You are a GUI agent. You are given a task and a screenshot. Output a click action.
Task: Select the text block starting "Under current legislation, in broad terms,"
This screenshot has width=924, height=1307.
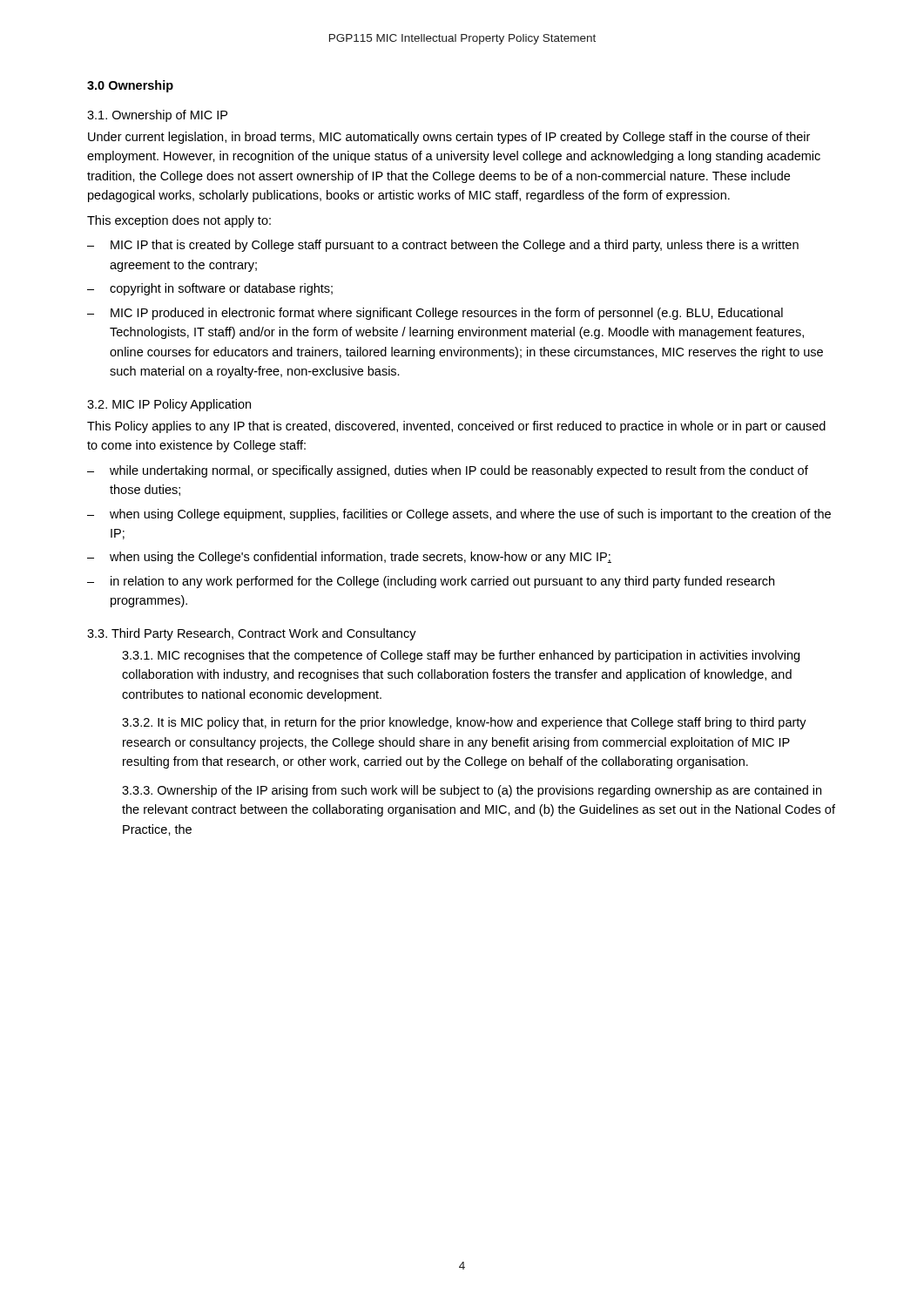[x=454, y=166]
